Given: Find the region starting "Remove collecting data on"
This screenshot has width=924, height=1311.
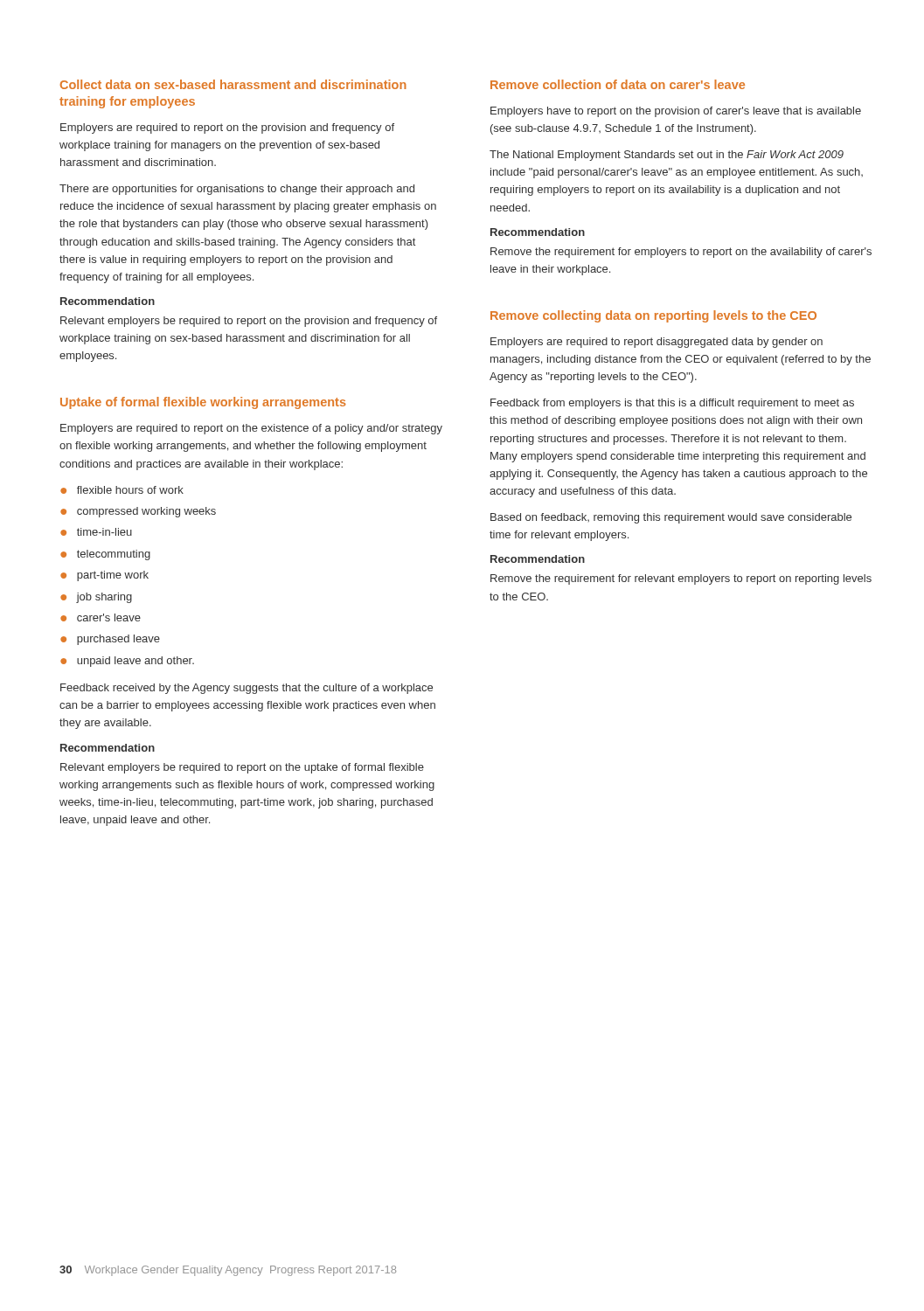Looking at the screenshot, I should 653,315.
